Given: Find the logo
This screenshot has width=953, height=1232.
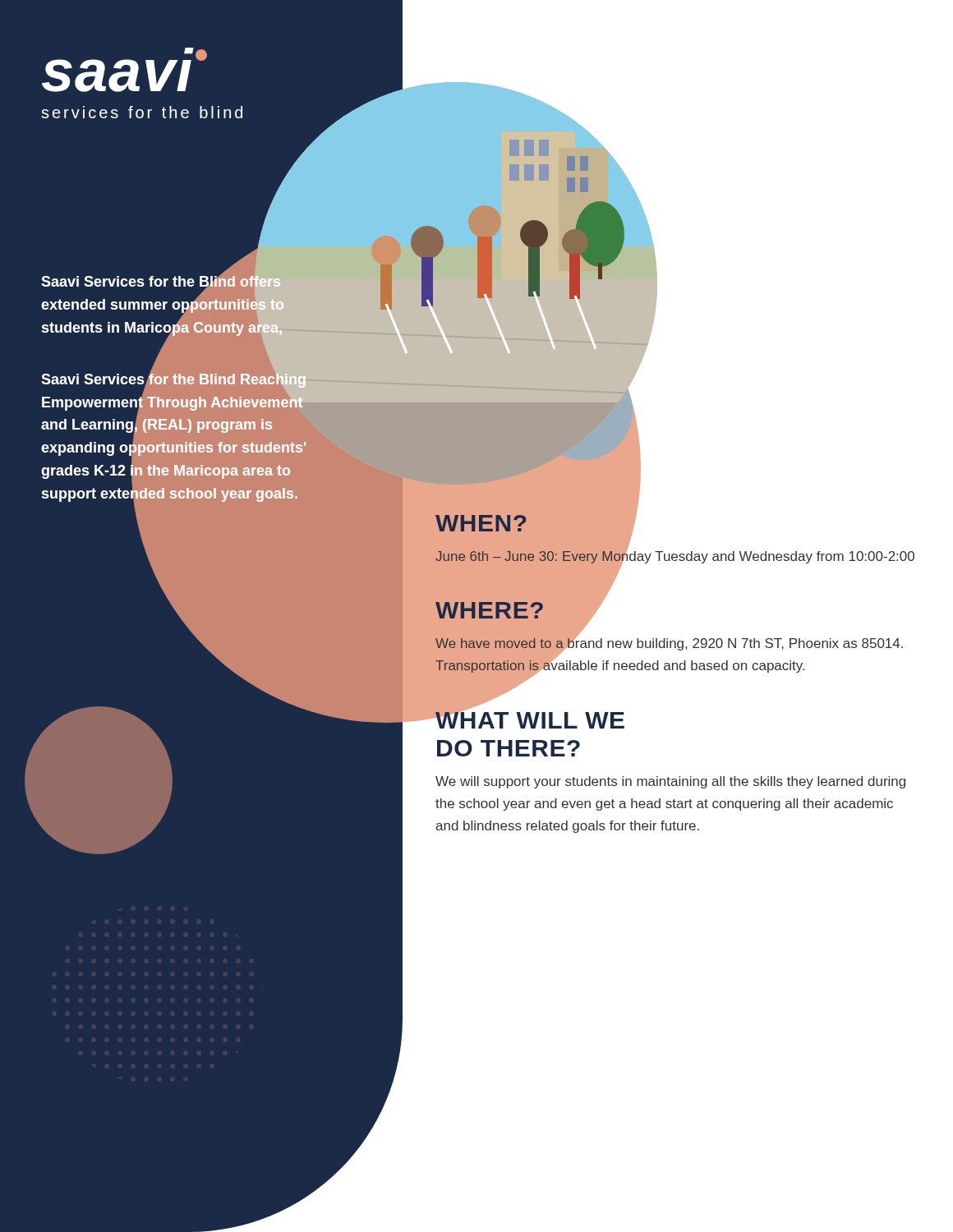Looking at the screenshot, I should [x=144, y=82].
